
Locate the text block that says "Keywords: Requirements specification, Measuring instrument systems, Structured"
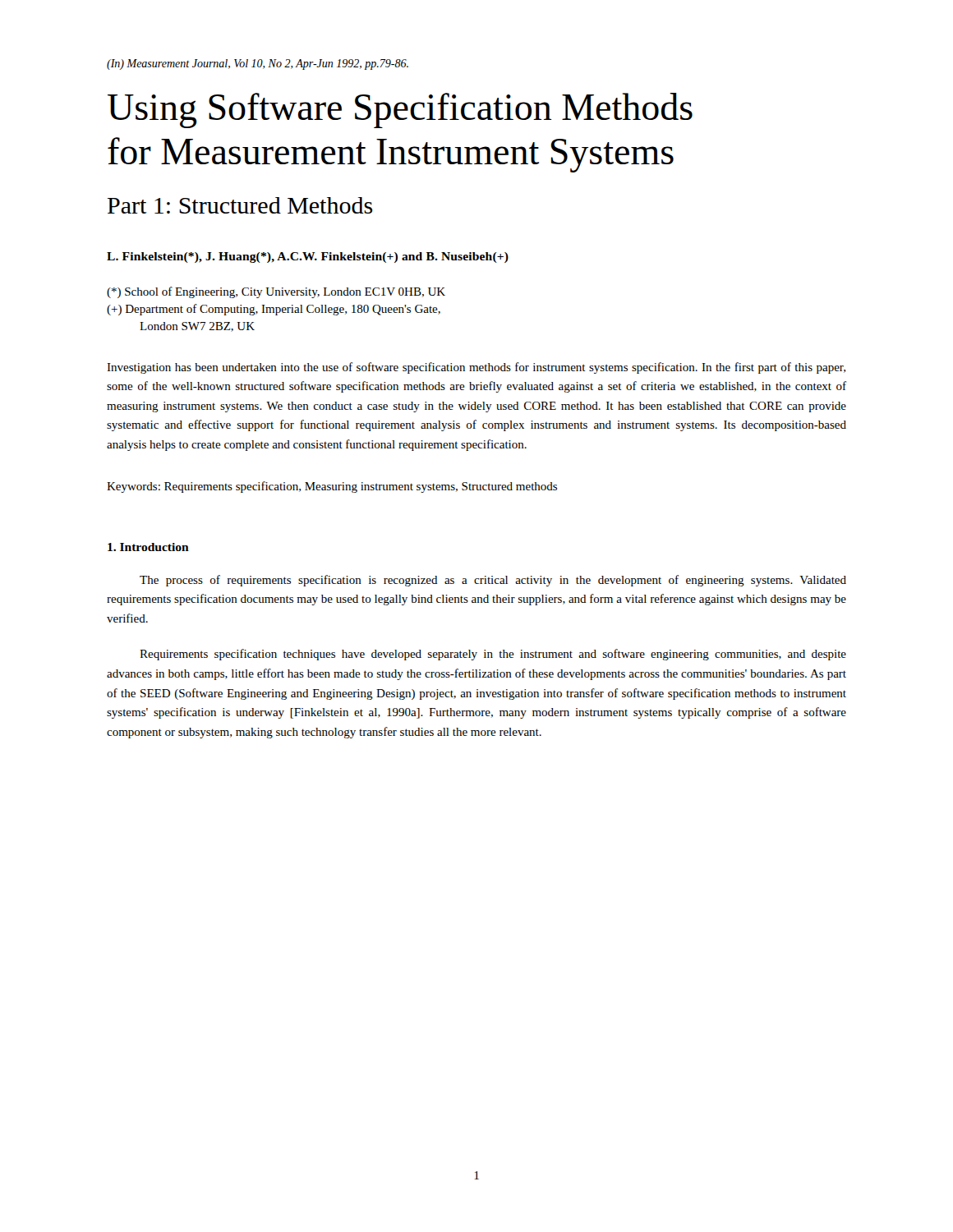(332, 486)
